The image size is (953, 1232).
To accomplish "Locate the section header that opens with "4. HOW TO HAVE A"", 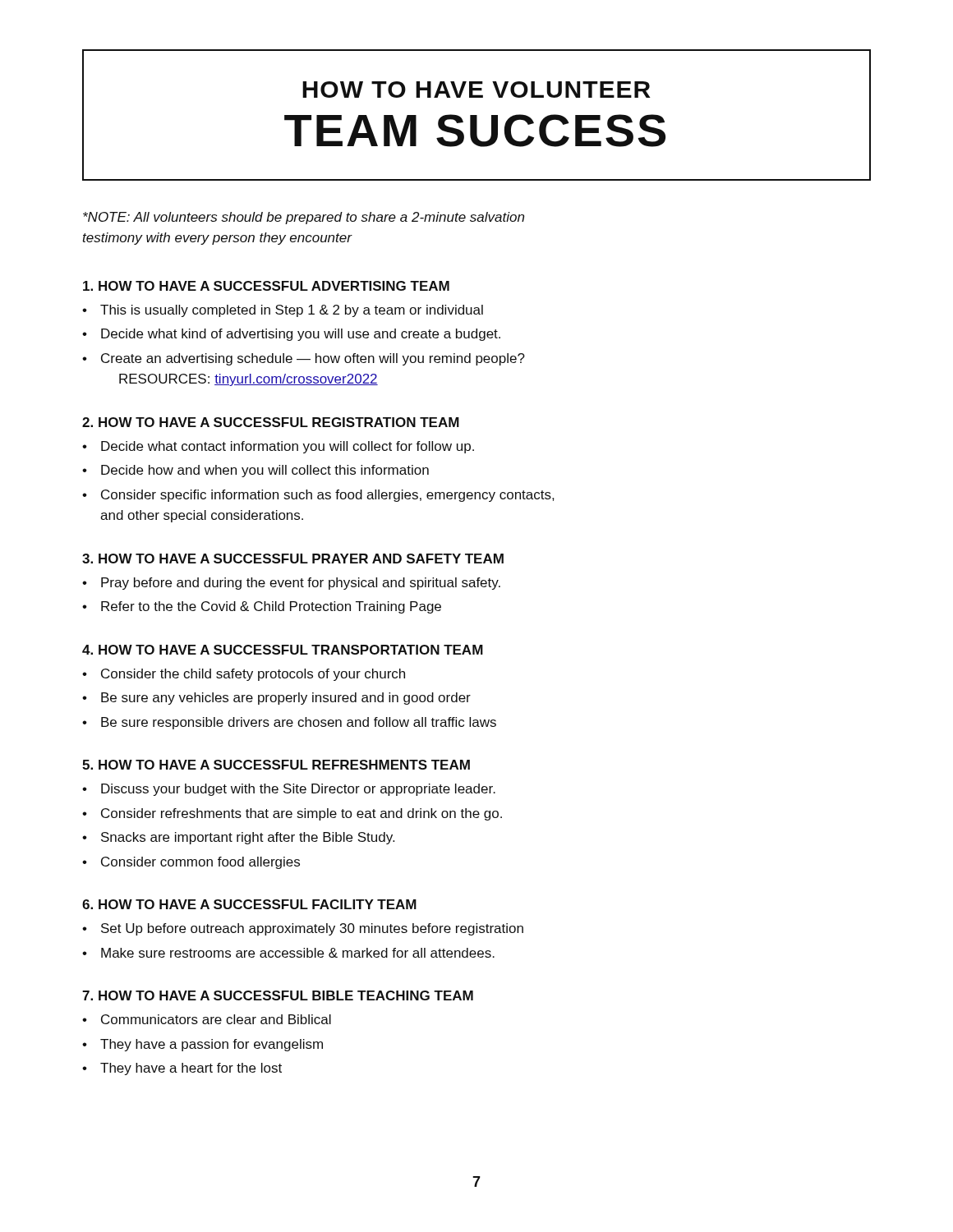I will tap(283, 650).
